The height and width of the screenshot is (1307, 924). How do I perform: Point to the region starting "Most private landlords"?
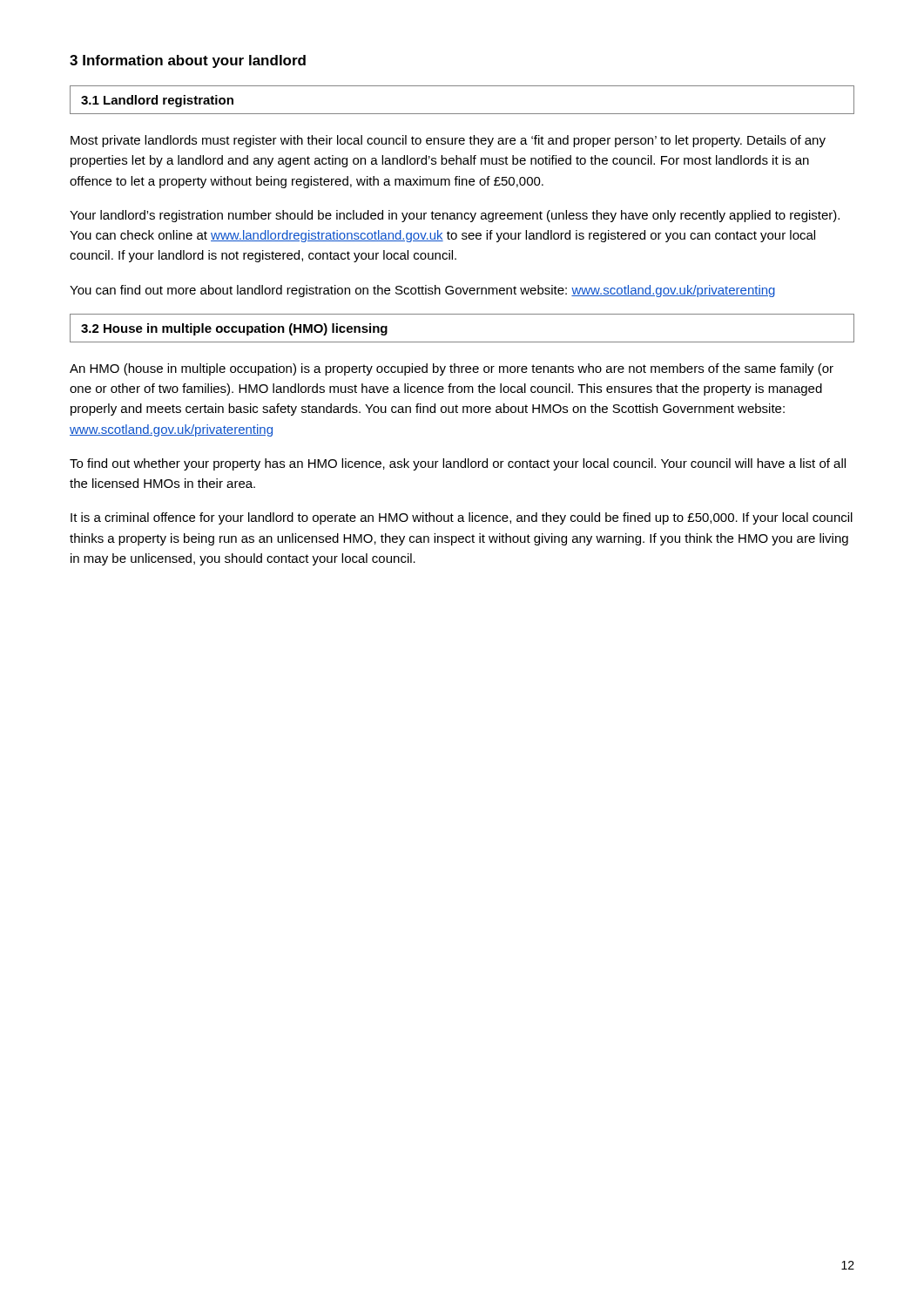click(x=448, y=160)
